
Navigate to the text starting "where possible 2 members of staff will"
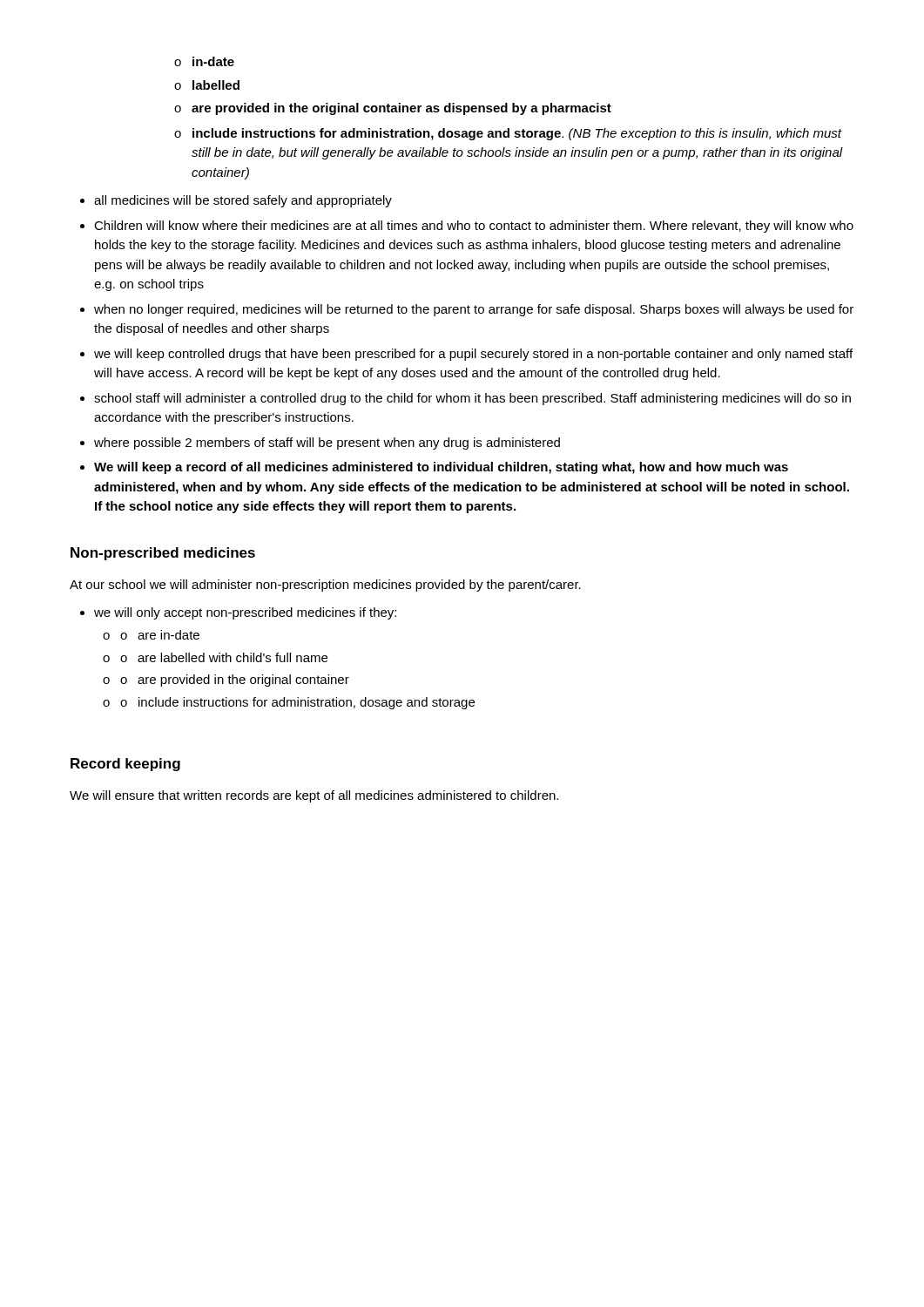[x=462, y=442]
